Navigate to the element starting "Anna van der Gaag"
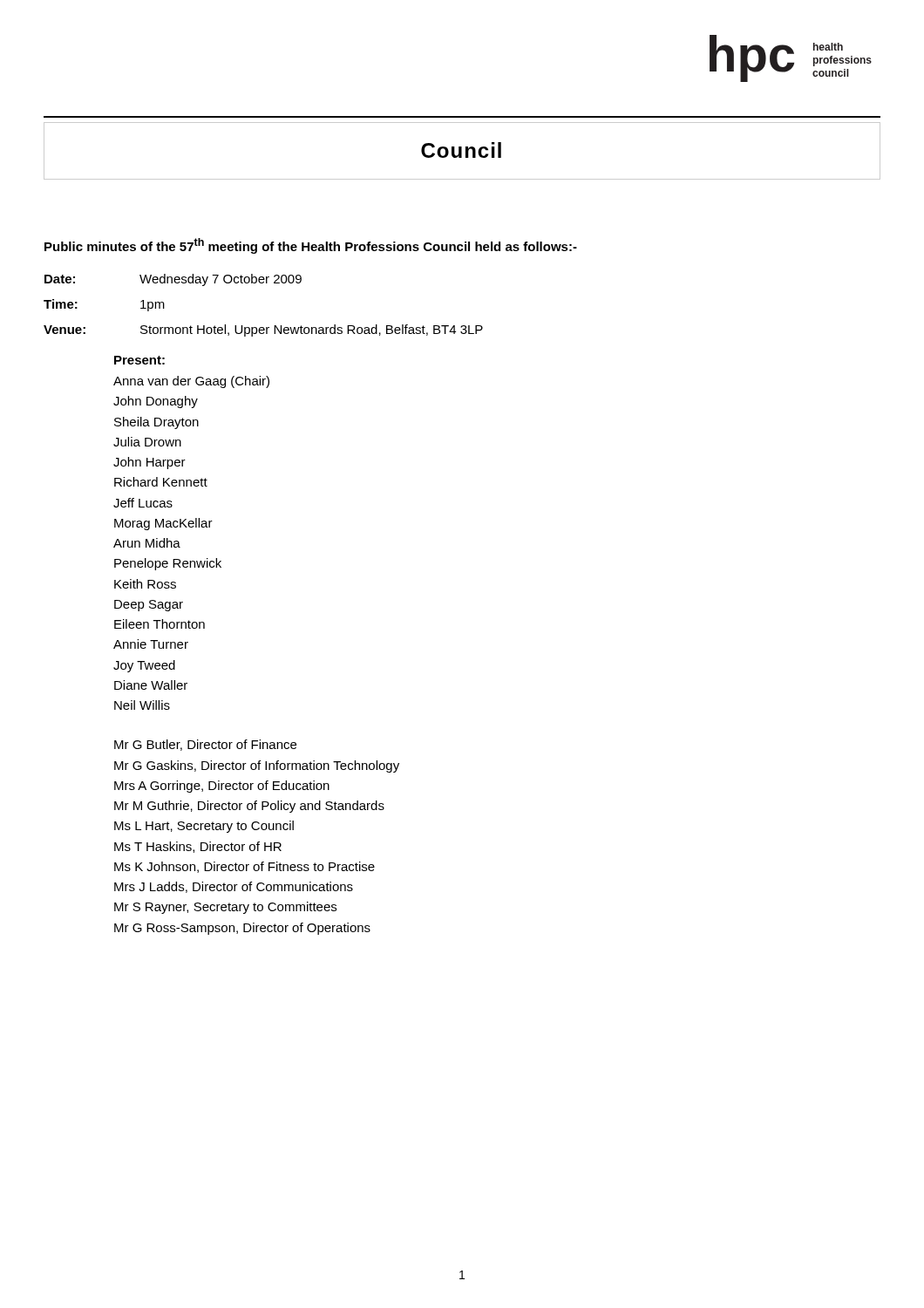Viewport: 924px width, 1308px height. (192, 381)
